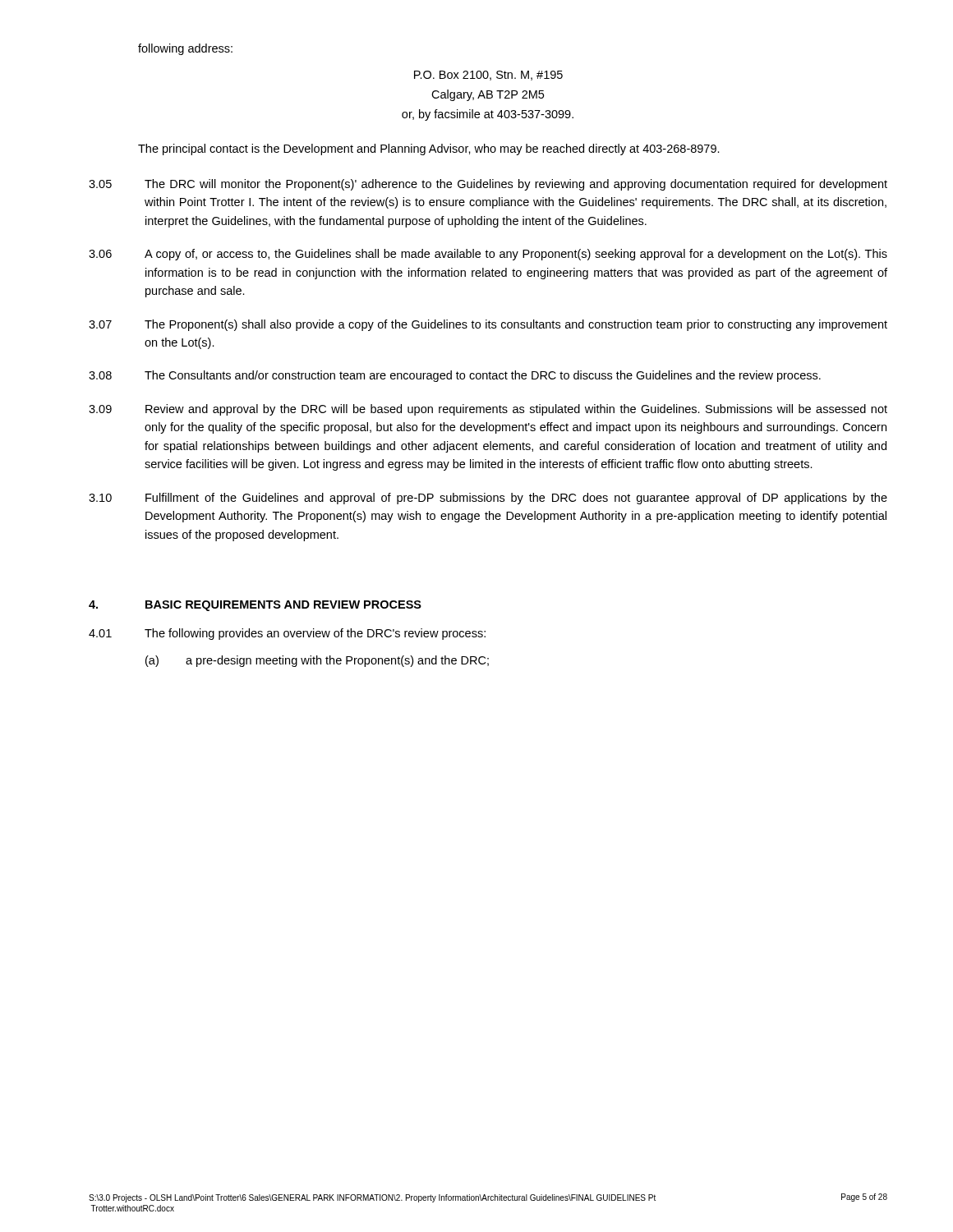The height and width of the screenshot is (1232, 953).
Task: Locate the list item containing "3.06 A copy"
Action: (488, 273)
